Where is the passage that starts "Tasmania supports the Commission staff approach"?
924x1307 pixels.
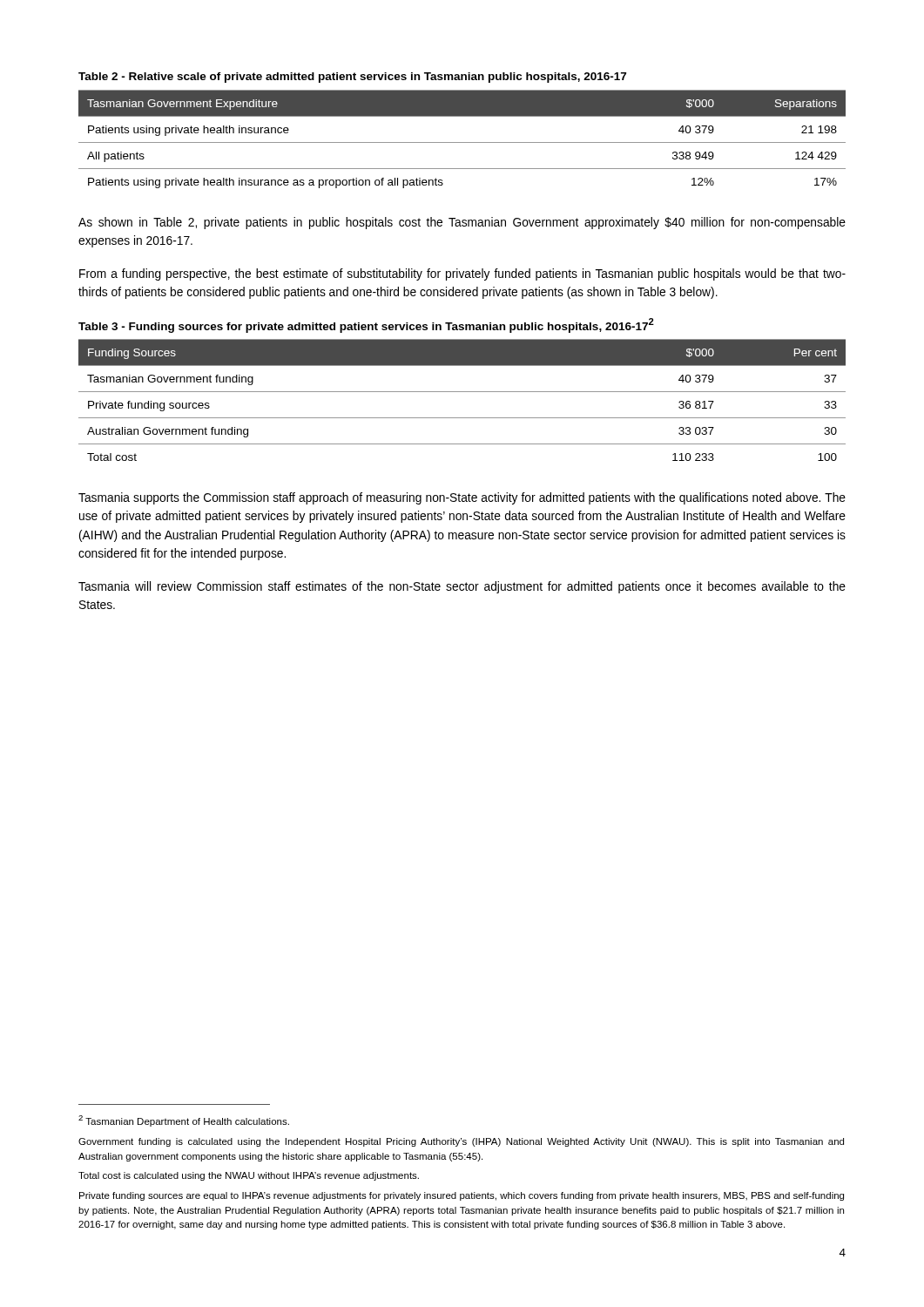pyautogui.click(x=462, y=526)
